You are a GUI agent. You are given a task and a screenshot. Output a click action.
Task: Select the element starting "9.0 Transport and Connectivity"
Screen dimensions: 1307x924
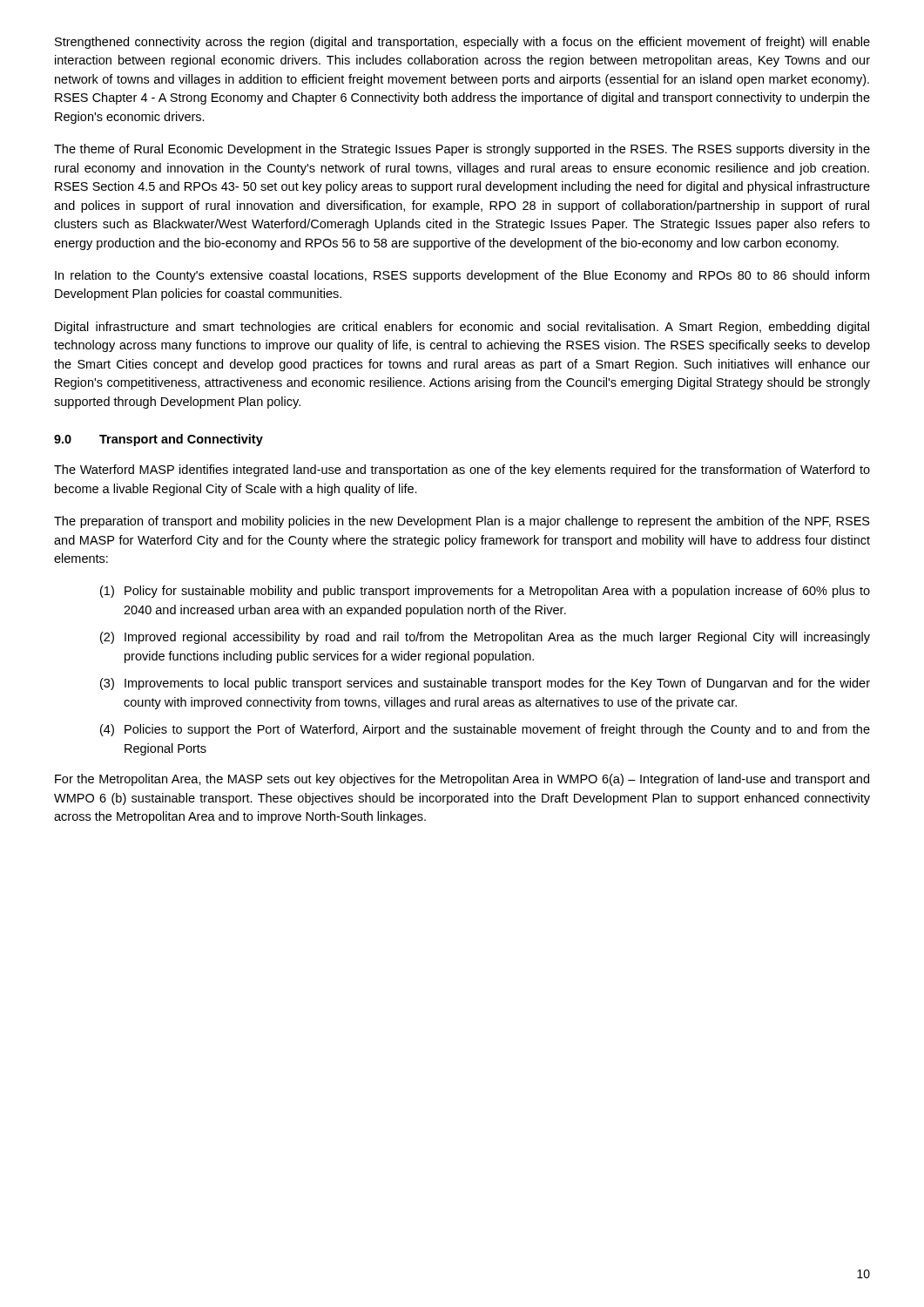[x=158, y=440]
